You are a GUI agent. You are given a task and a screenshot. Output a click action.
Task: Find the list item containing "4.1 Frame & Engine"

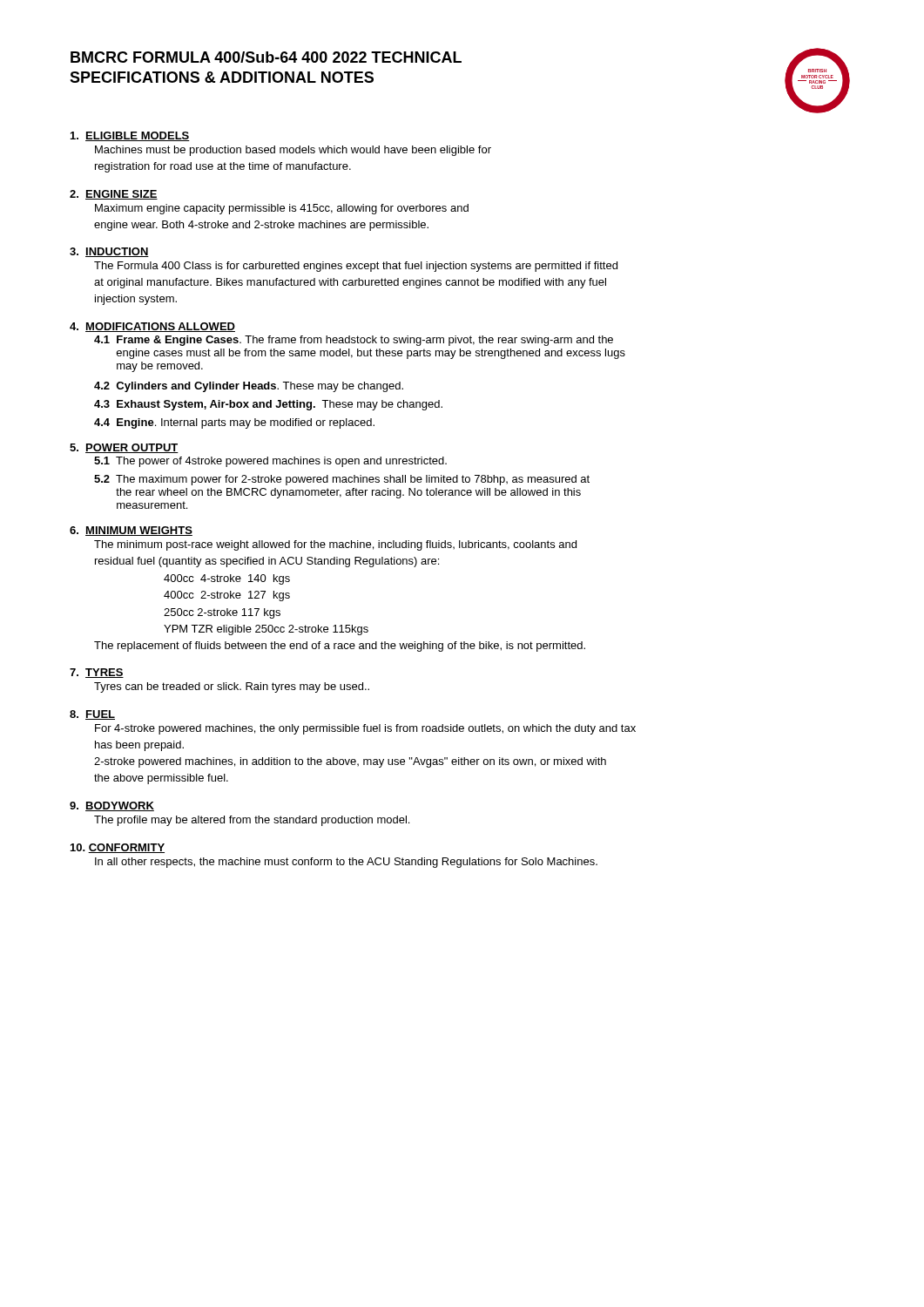click(x=360, y=352)
